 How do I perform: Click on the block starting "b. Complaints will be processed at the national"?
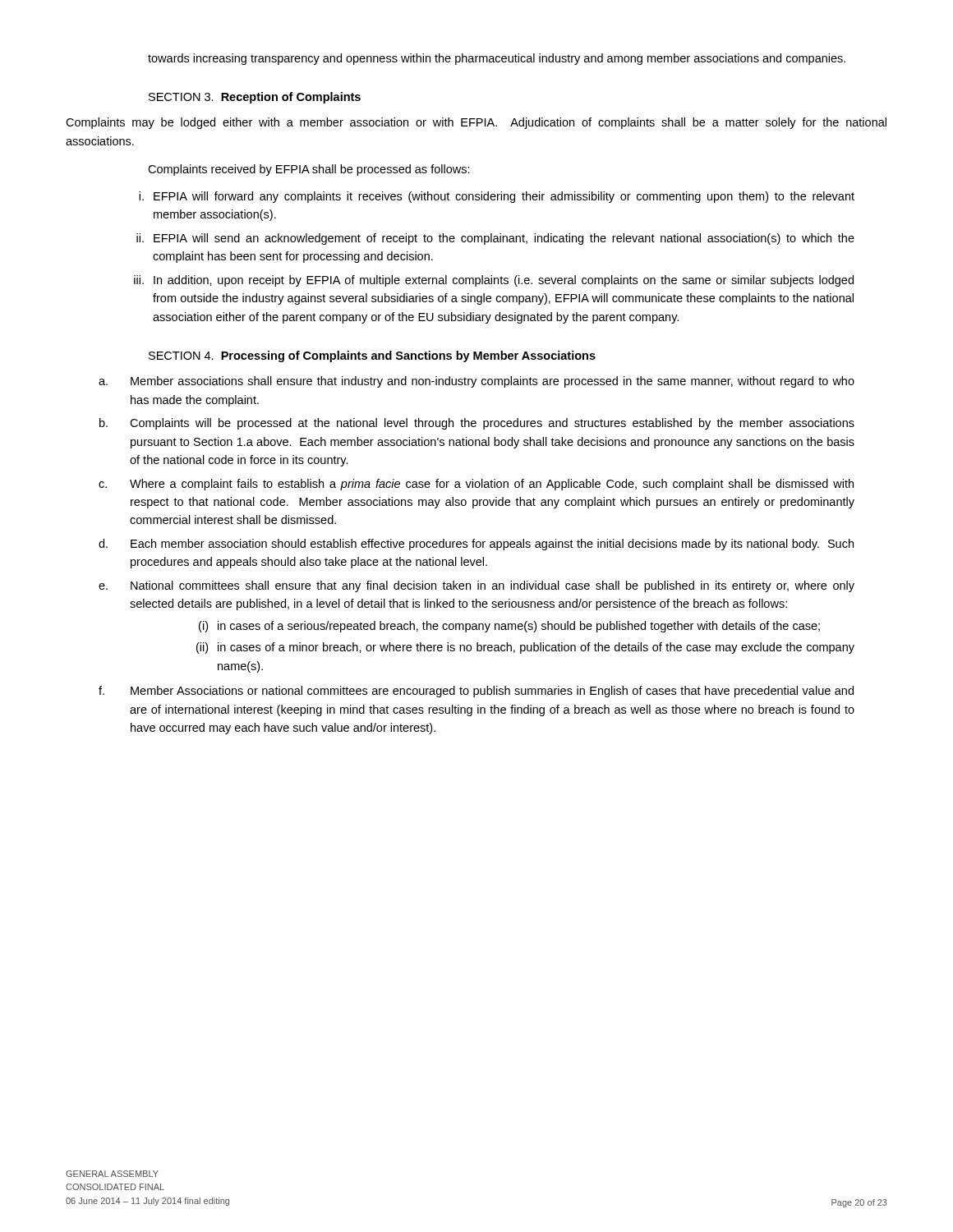click(476, 442)
